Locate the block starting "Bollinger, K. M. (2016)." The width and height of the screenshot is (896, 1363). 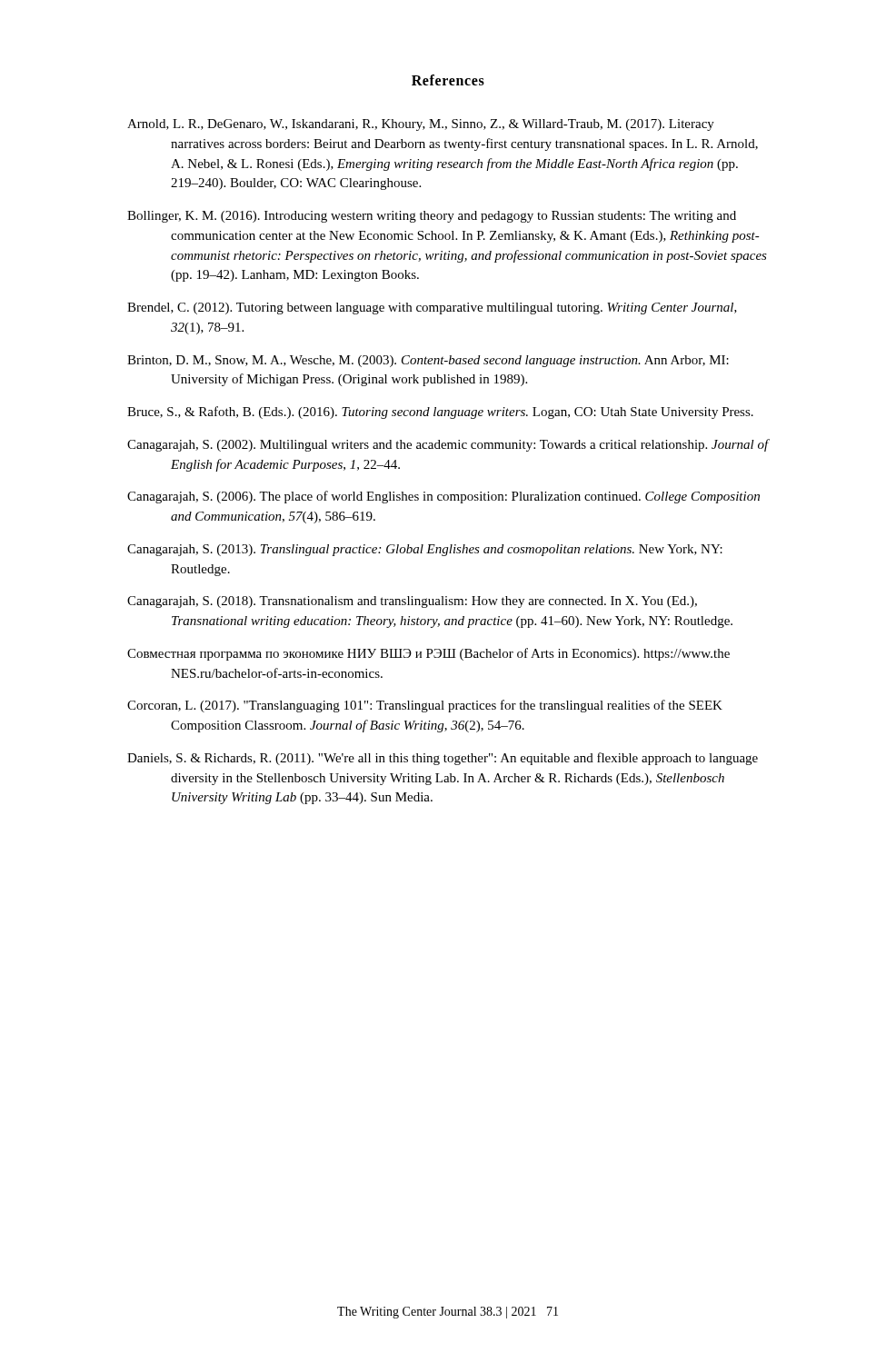point(447,245)
